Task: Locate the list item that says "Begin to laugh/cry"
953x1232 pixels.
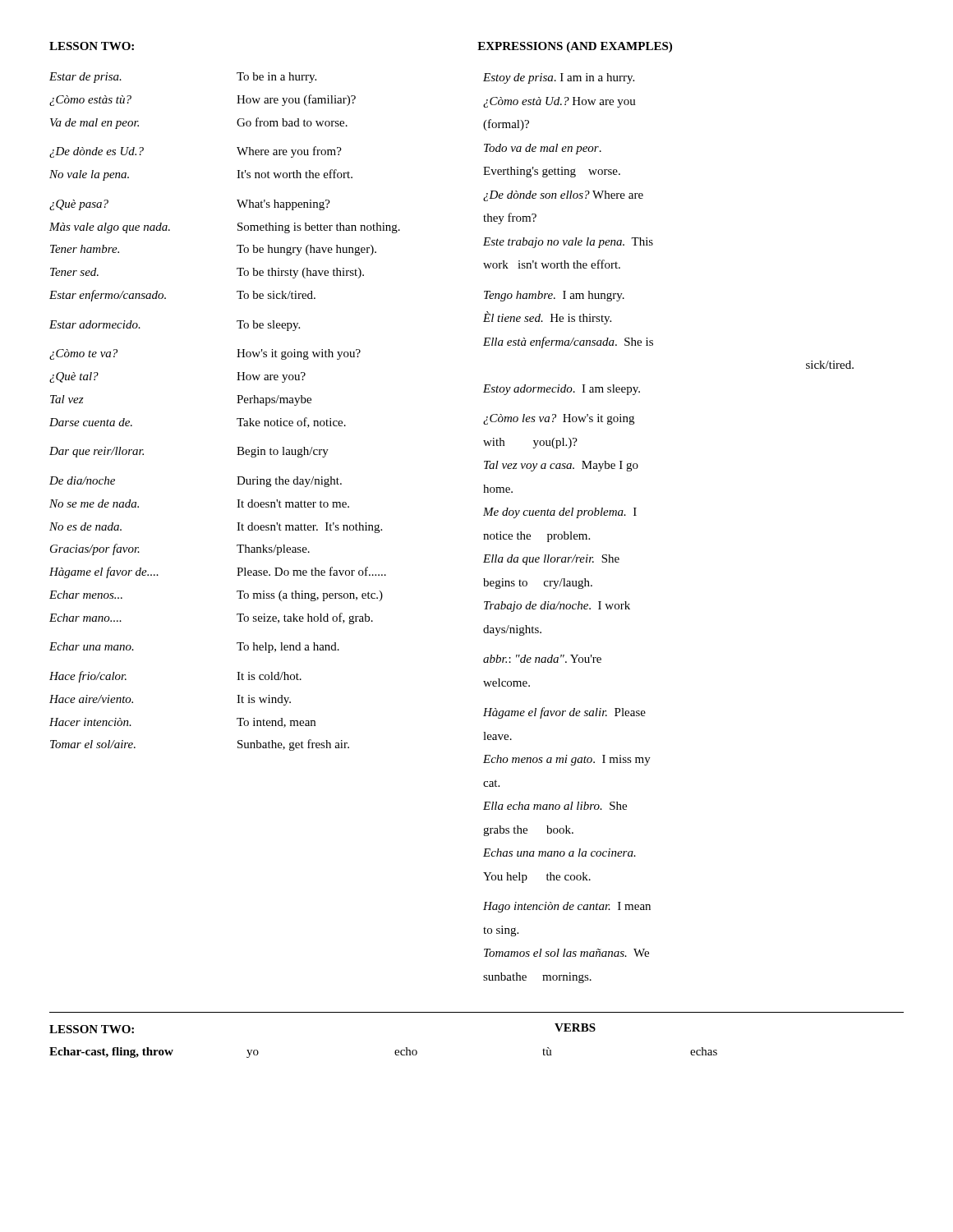Action: tap(283, 452)
